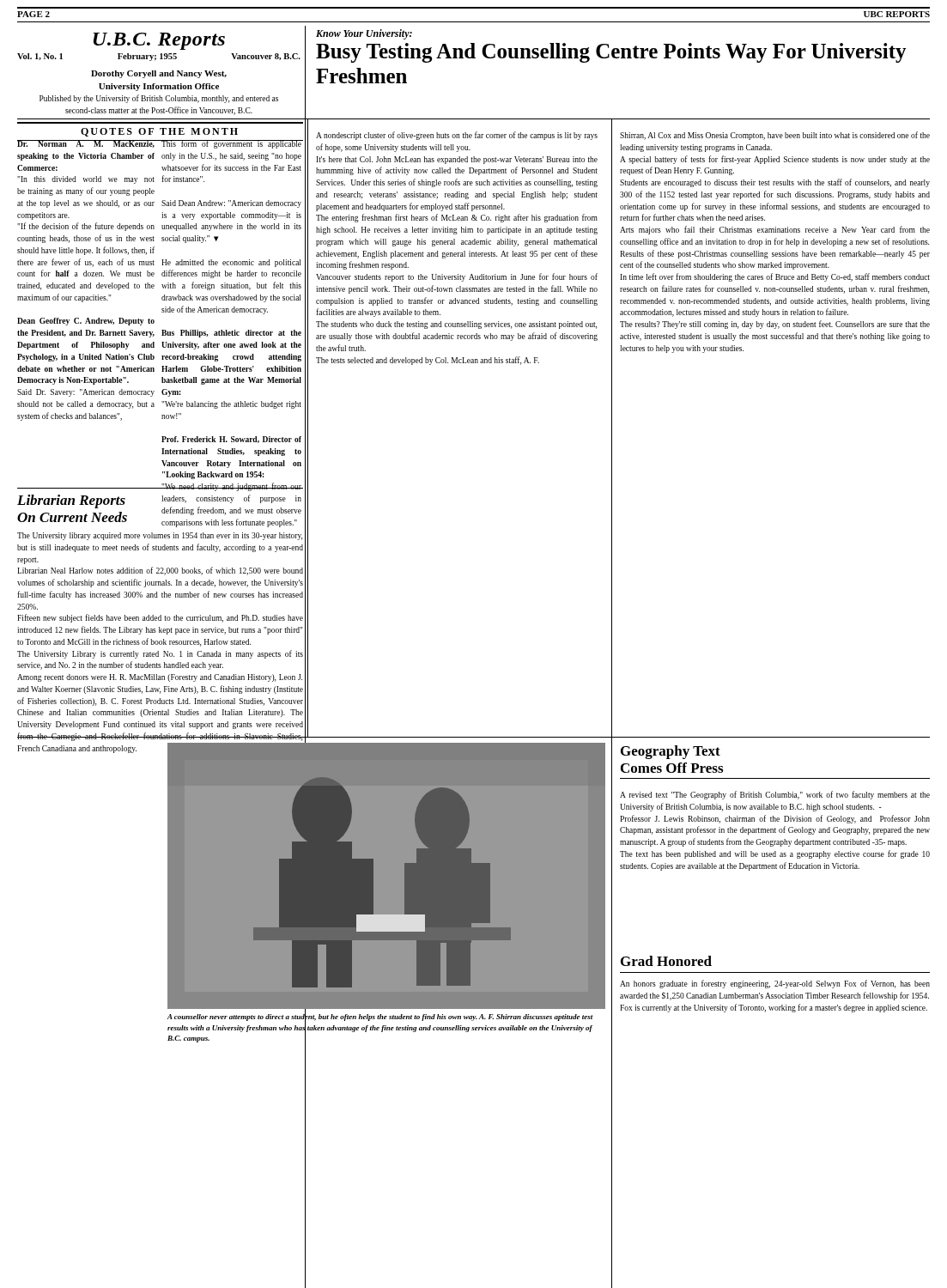
Task: Find the text block with the text "Shirran, Al Cox and Miss"
Action: (775, 242)
